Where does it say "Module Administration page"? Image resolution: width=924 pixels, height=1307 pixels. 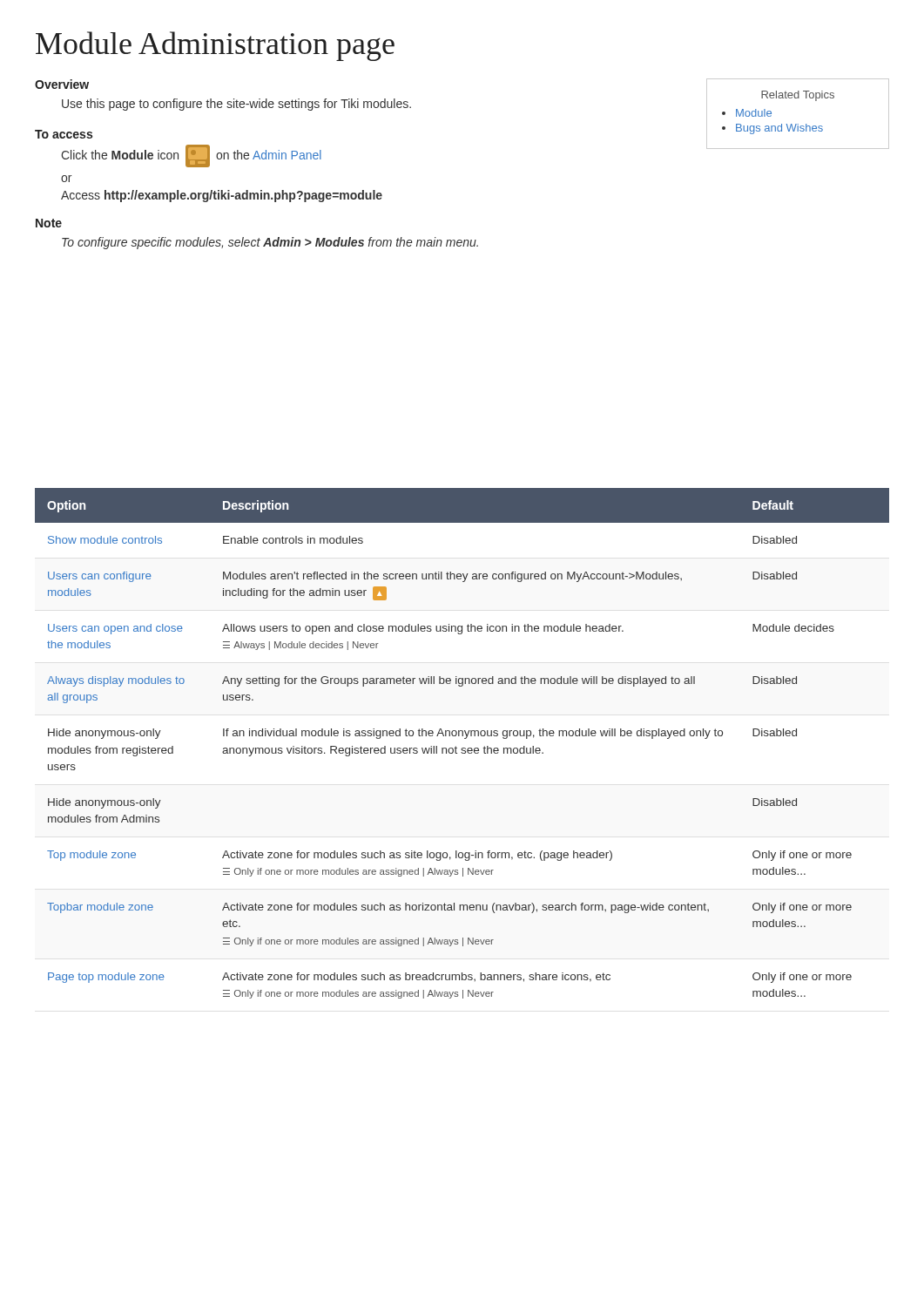tap(318, 44)
